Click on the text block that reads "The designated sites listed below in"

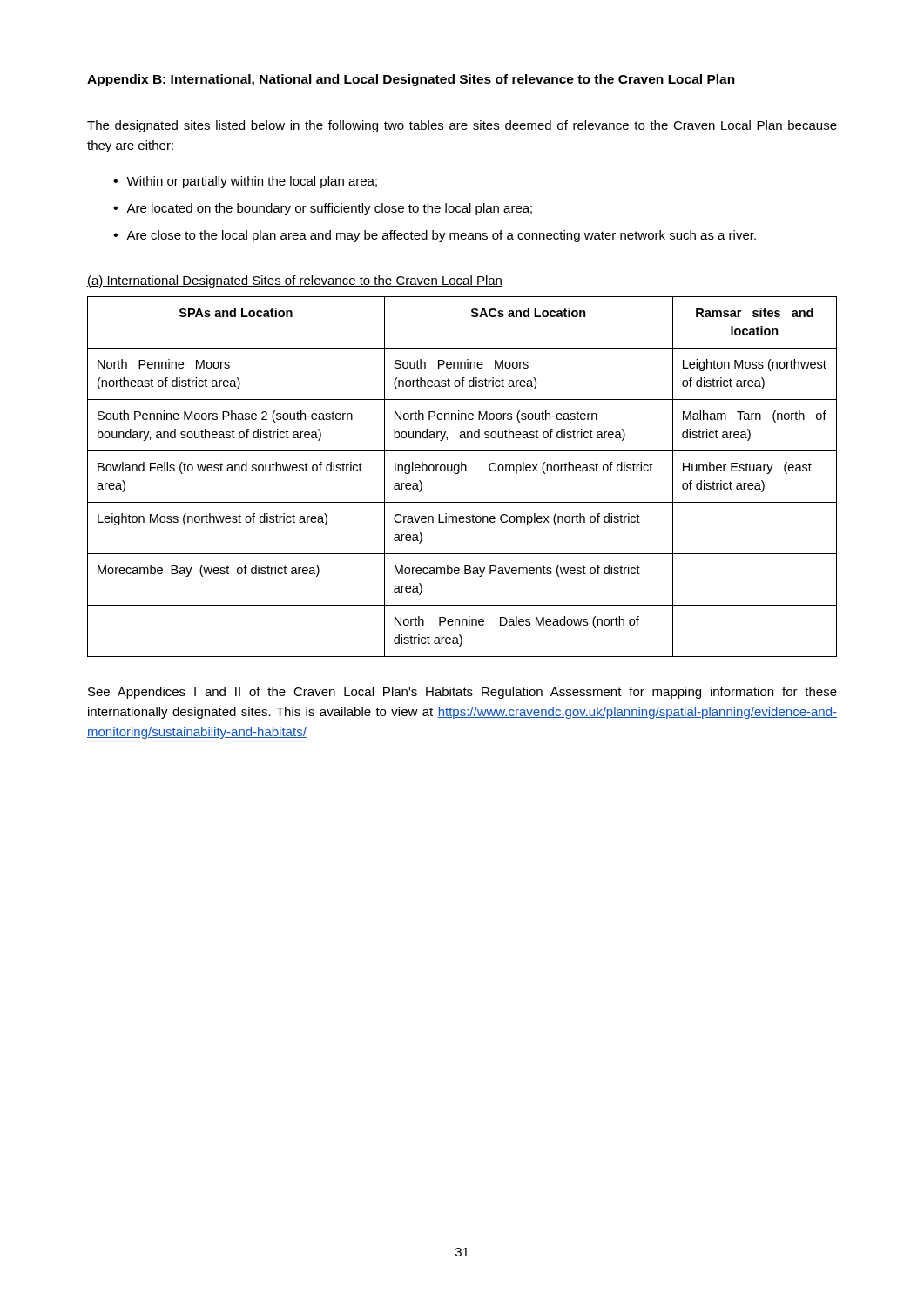462,135
